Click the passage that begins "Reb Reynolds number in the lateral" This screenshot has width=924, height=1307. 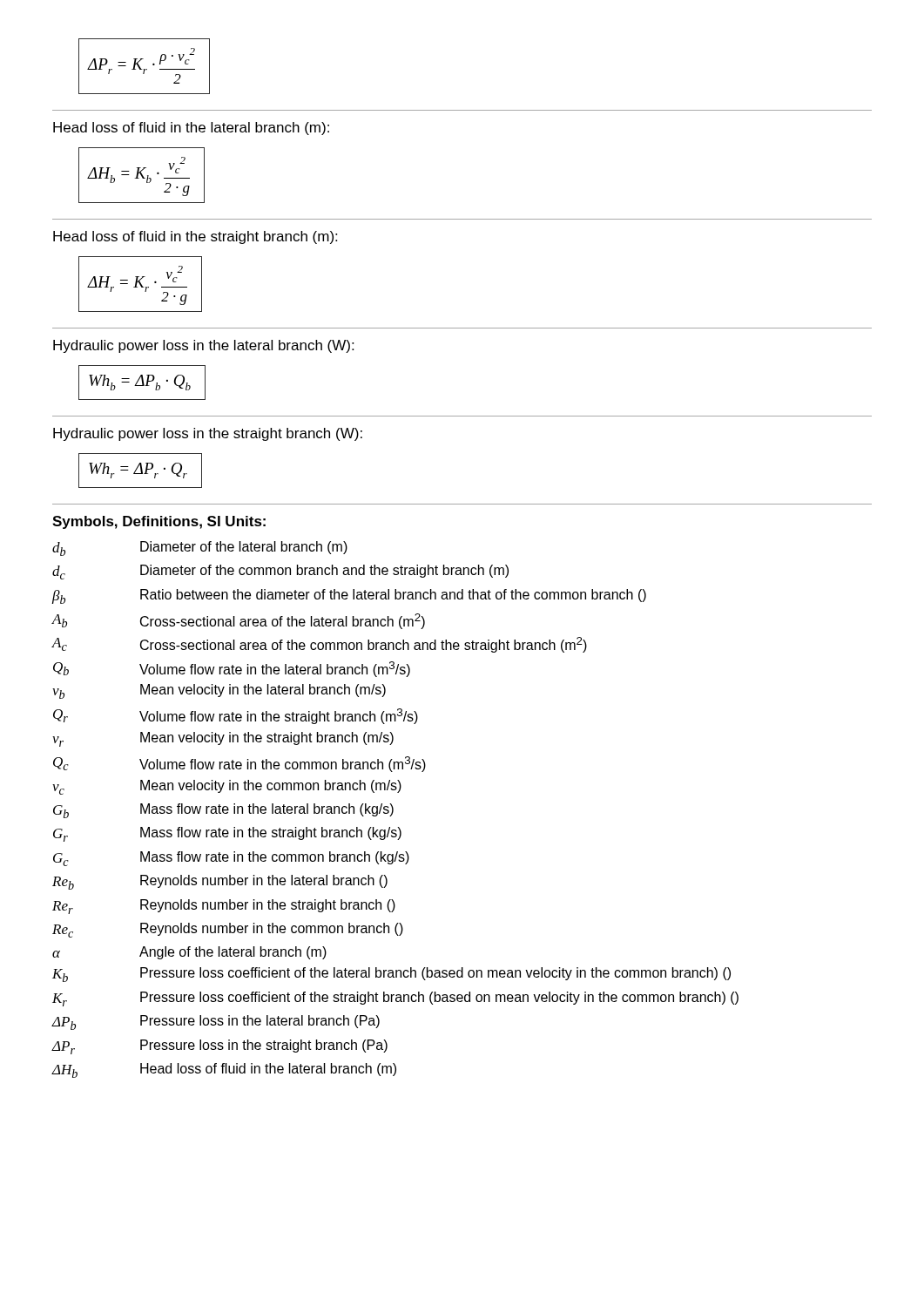220,882
